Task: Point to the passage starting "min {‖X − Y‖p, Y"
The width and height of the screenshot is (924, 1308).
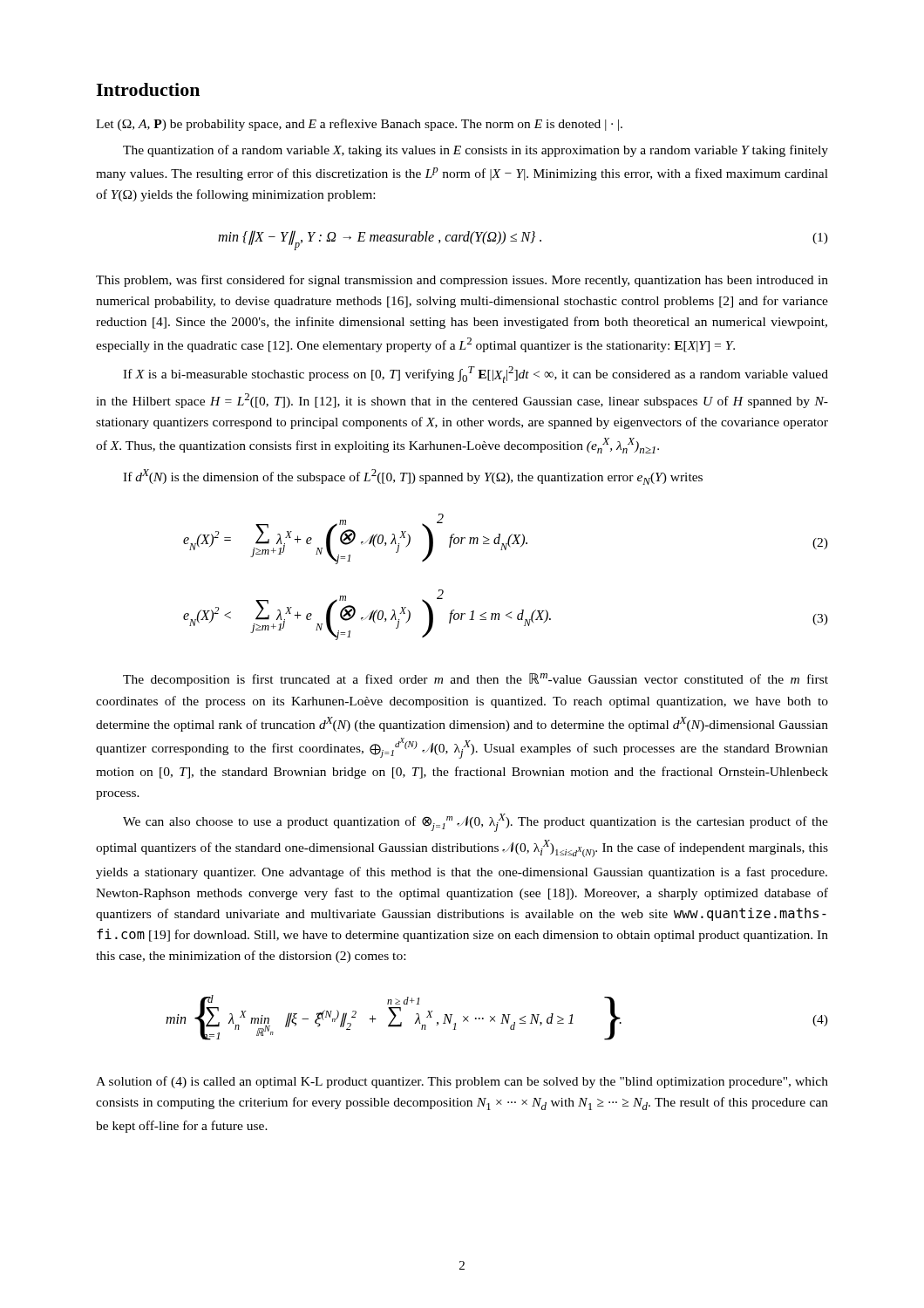Action: [523, 237]
